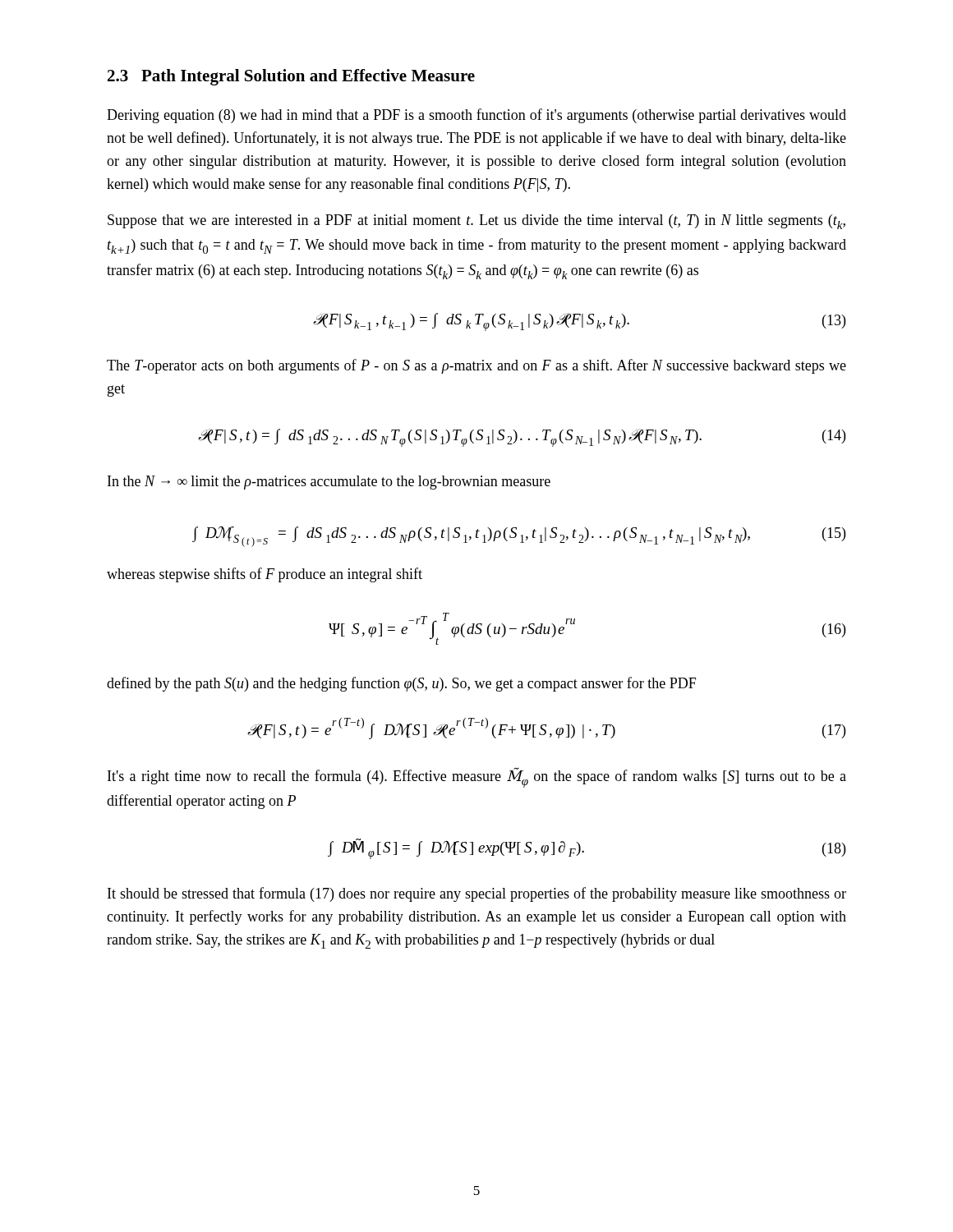953x1232 pixels.
Task: Locate the block of text that opens with "In the N → ∞"
Action: (329, 481)
